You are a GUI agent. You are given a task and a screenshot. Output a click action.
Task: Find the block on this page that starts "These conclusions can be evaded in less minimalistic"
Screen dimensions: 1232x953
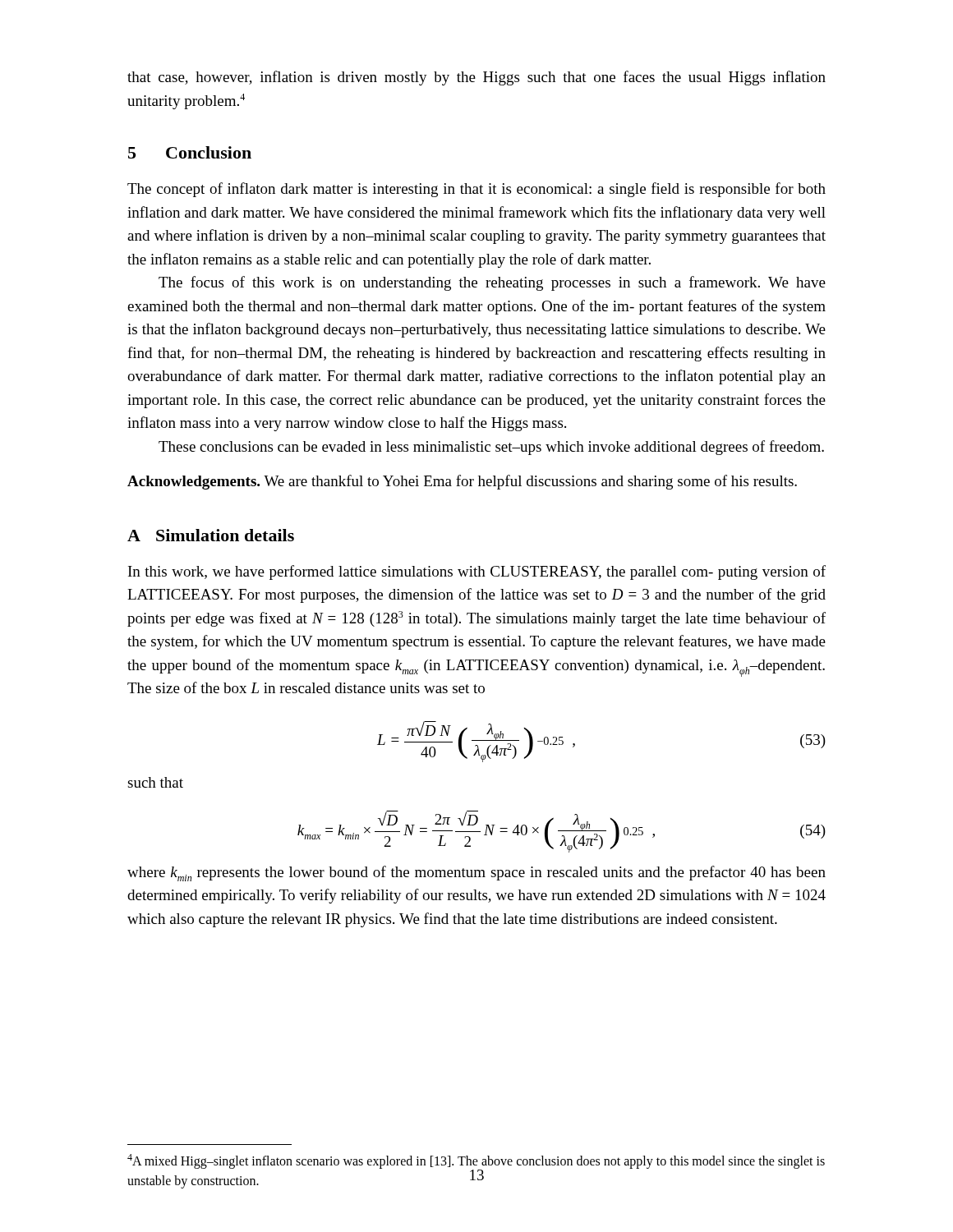[x=492, y=446]
